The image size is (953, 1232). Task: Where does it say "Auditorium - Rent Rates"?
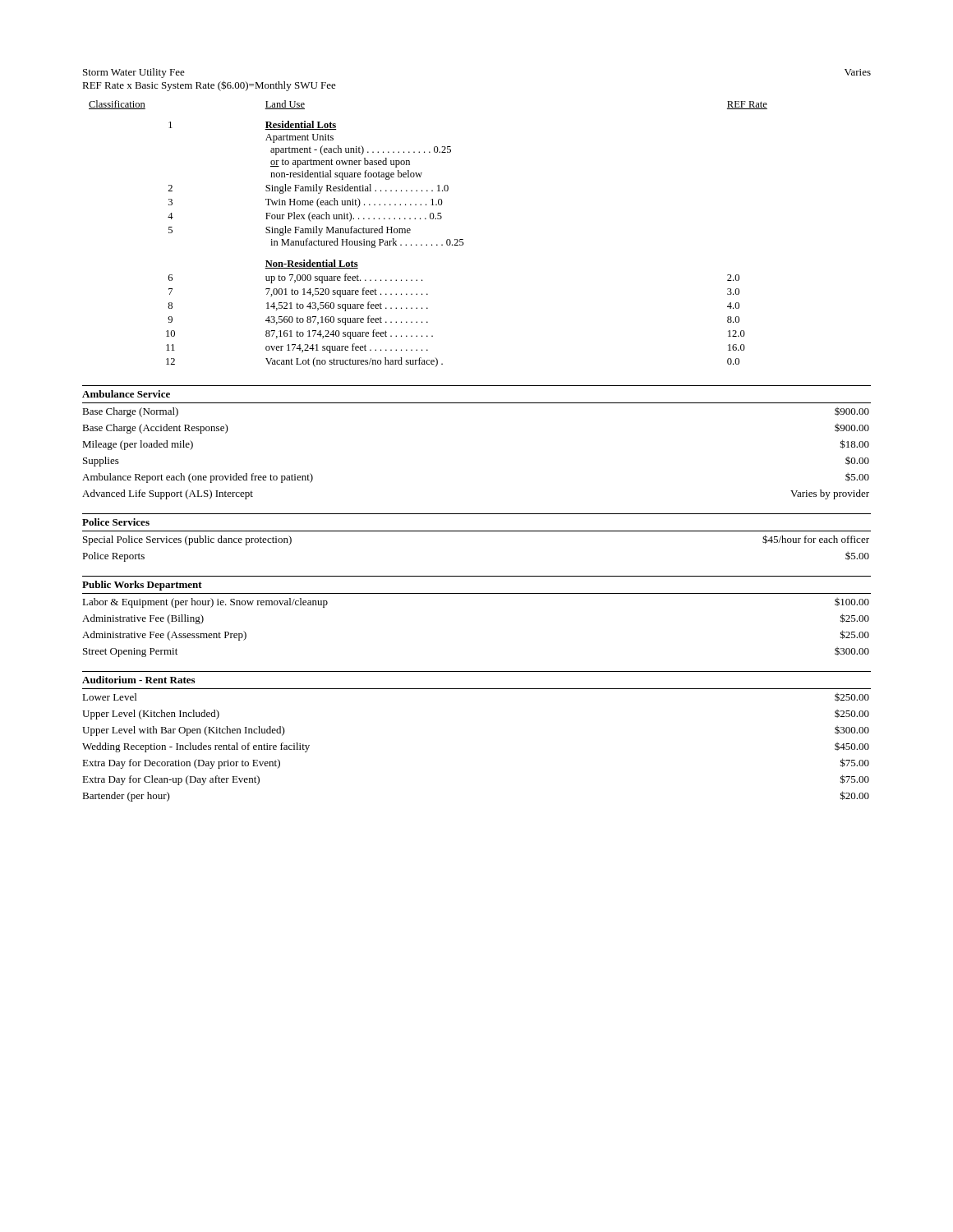pos(139,680)
